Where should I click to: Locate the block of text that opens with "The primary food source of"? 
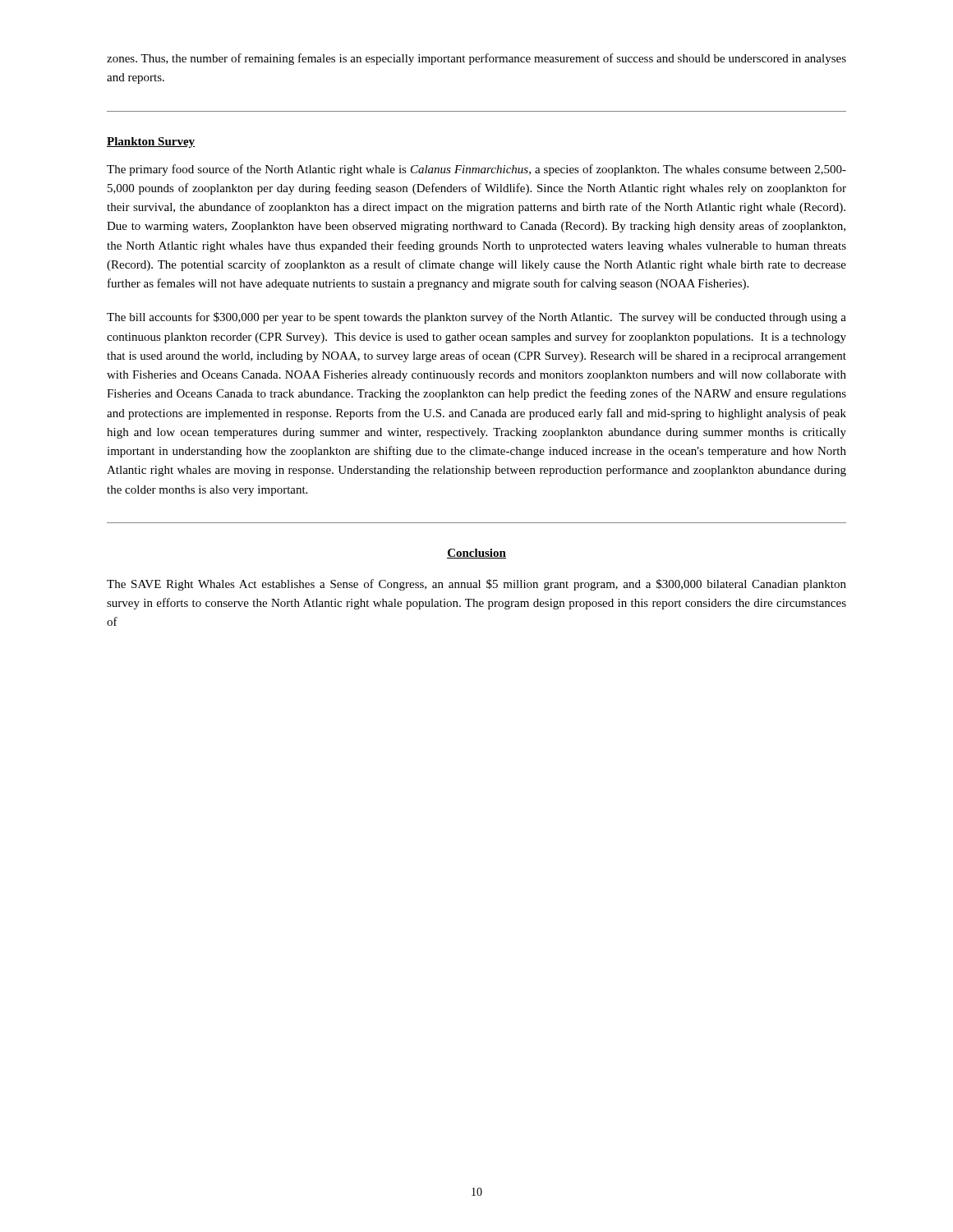pos(476,226)
